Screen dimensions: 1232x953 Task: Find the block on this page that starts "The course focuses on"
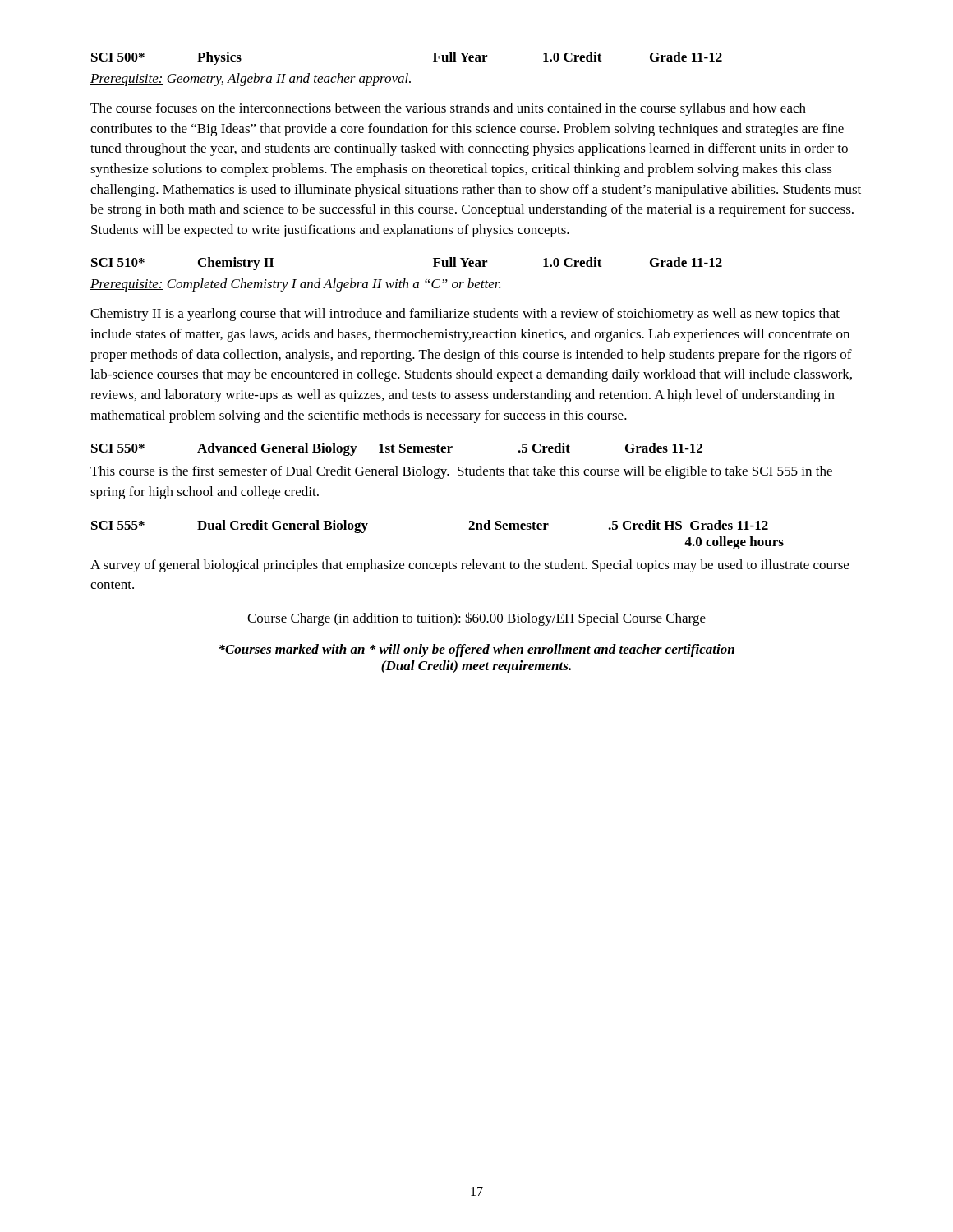(476, 169)
